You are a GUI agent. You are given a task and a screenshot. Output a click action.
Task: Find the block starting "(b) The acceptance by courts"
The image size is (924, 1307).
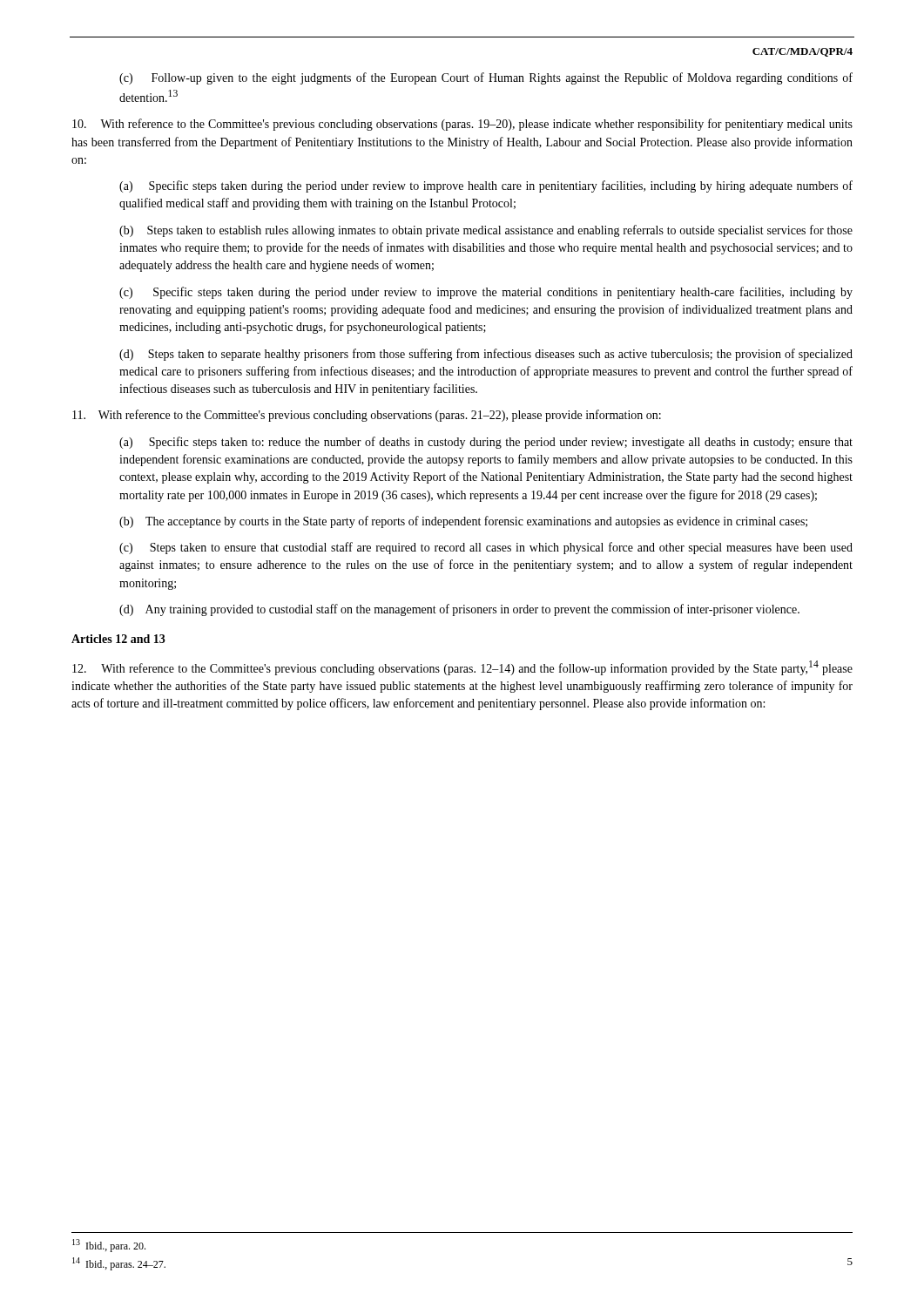pyautogui.click(x=464, y=521)
